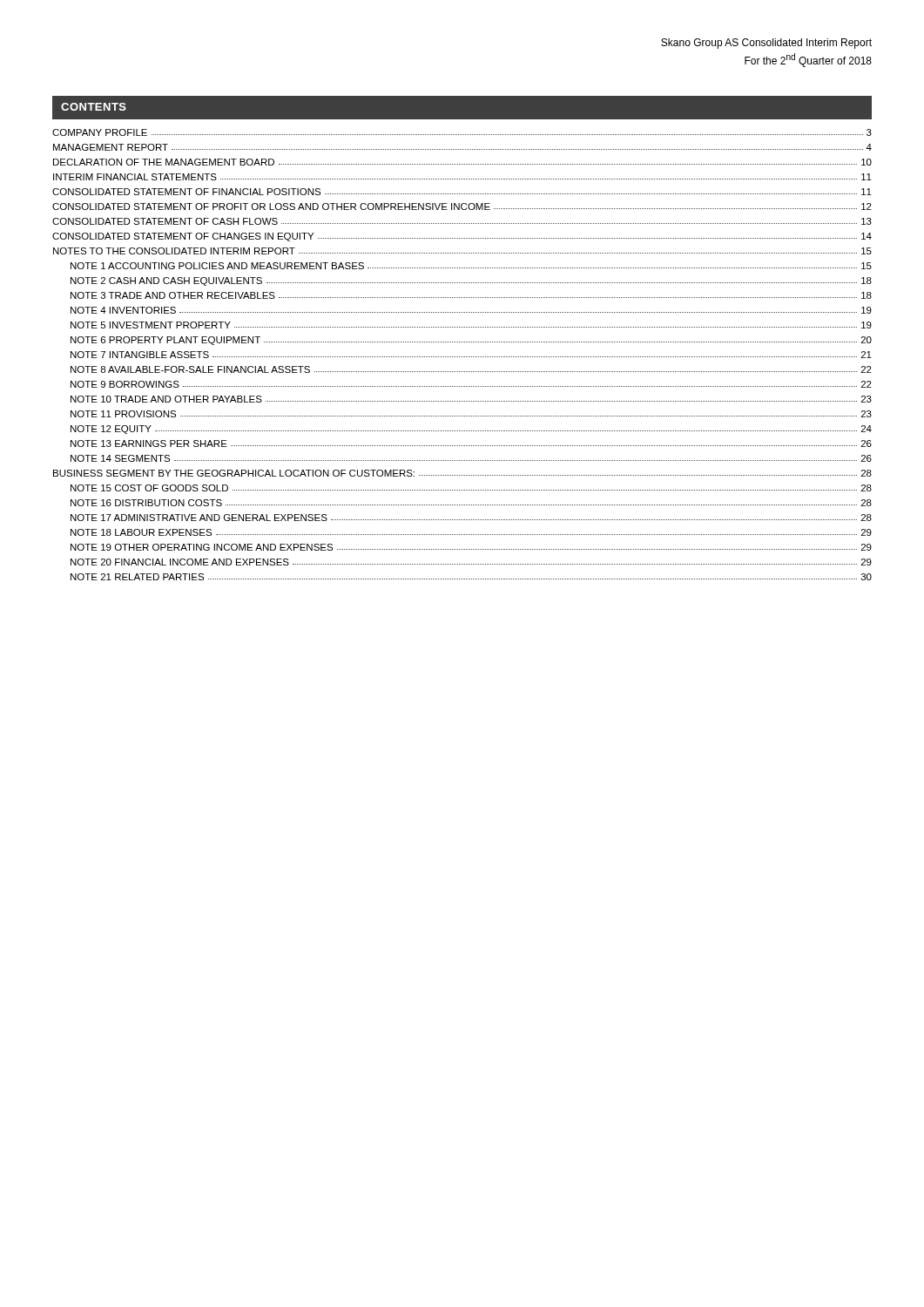
Task: Find the block on this page that starts "NOTE 2 CASH AND"
Action: tap(462, 280)
